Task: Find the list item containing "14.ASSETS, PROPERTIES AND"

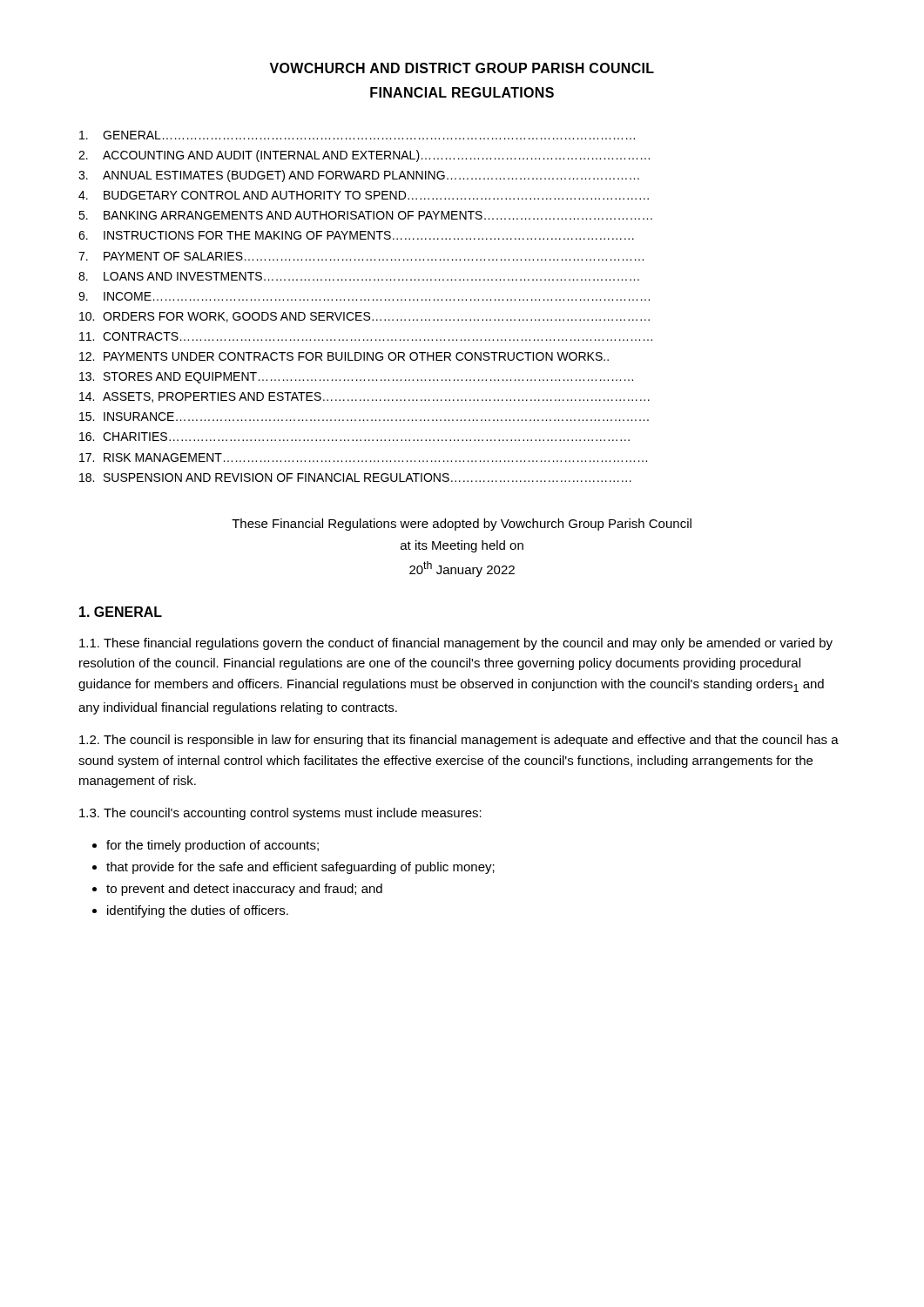Action: tap(462, 397)
